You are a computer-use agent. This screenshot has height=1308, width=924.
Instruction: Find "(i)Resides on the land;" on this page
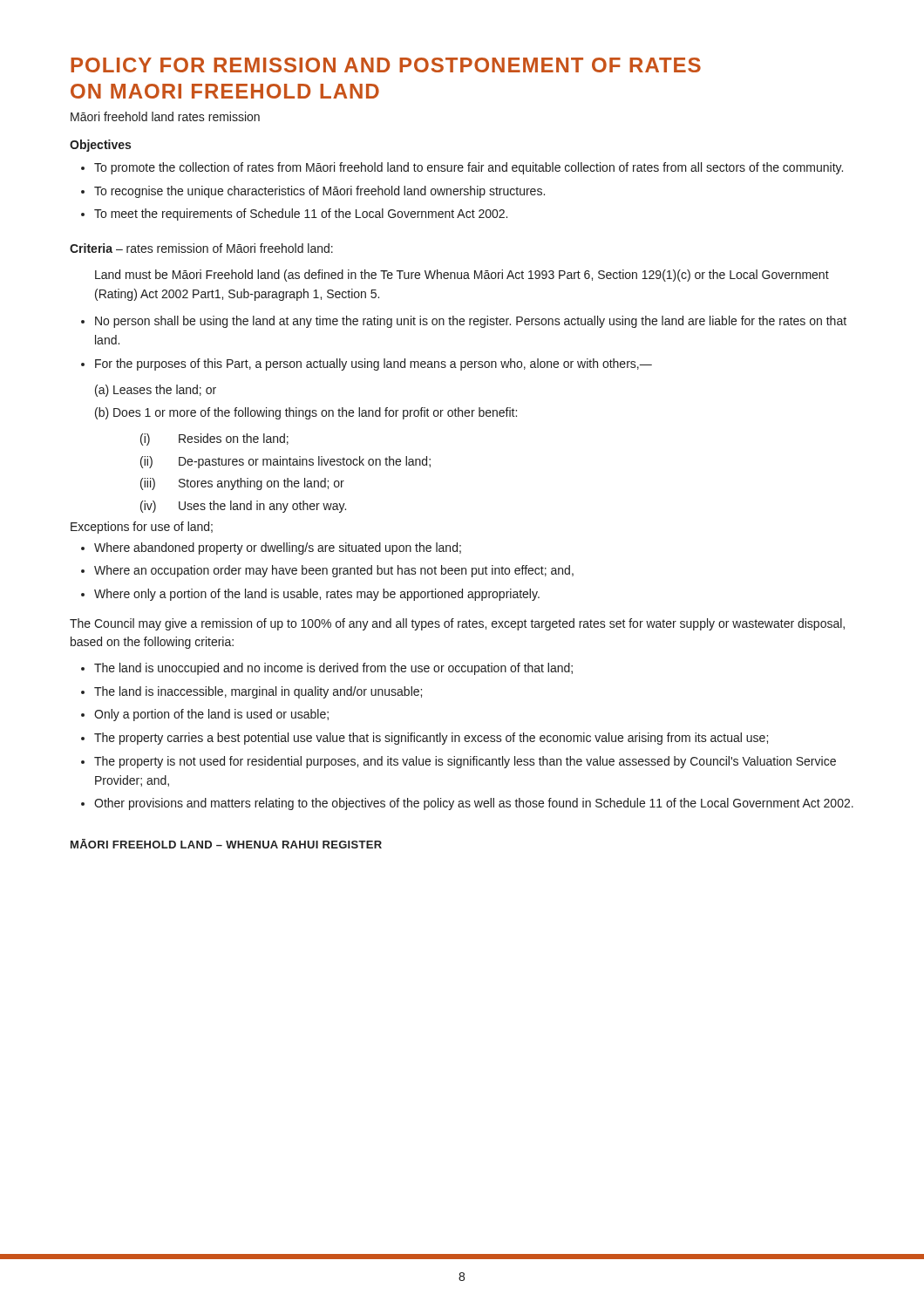[214, 439]
